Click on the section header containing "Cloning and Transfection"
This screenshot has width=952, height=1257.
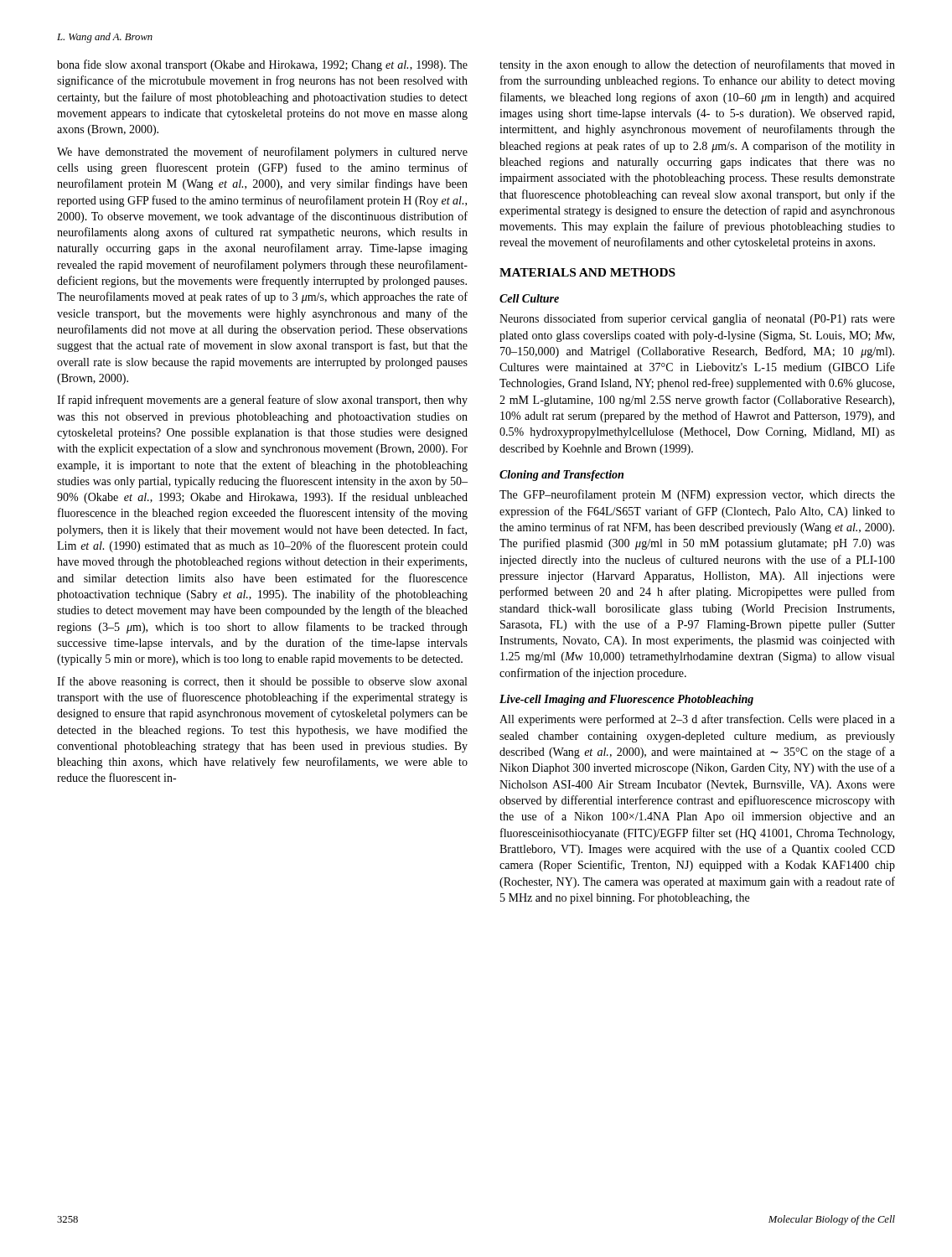pyautogui.click(x=562, y=475)
